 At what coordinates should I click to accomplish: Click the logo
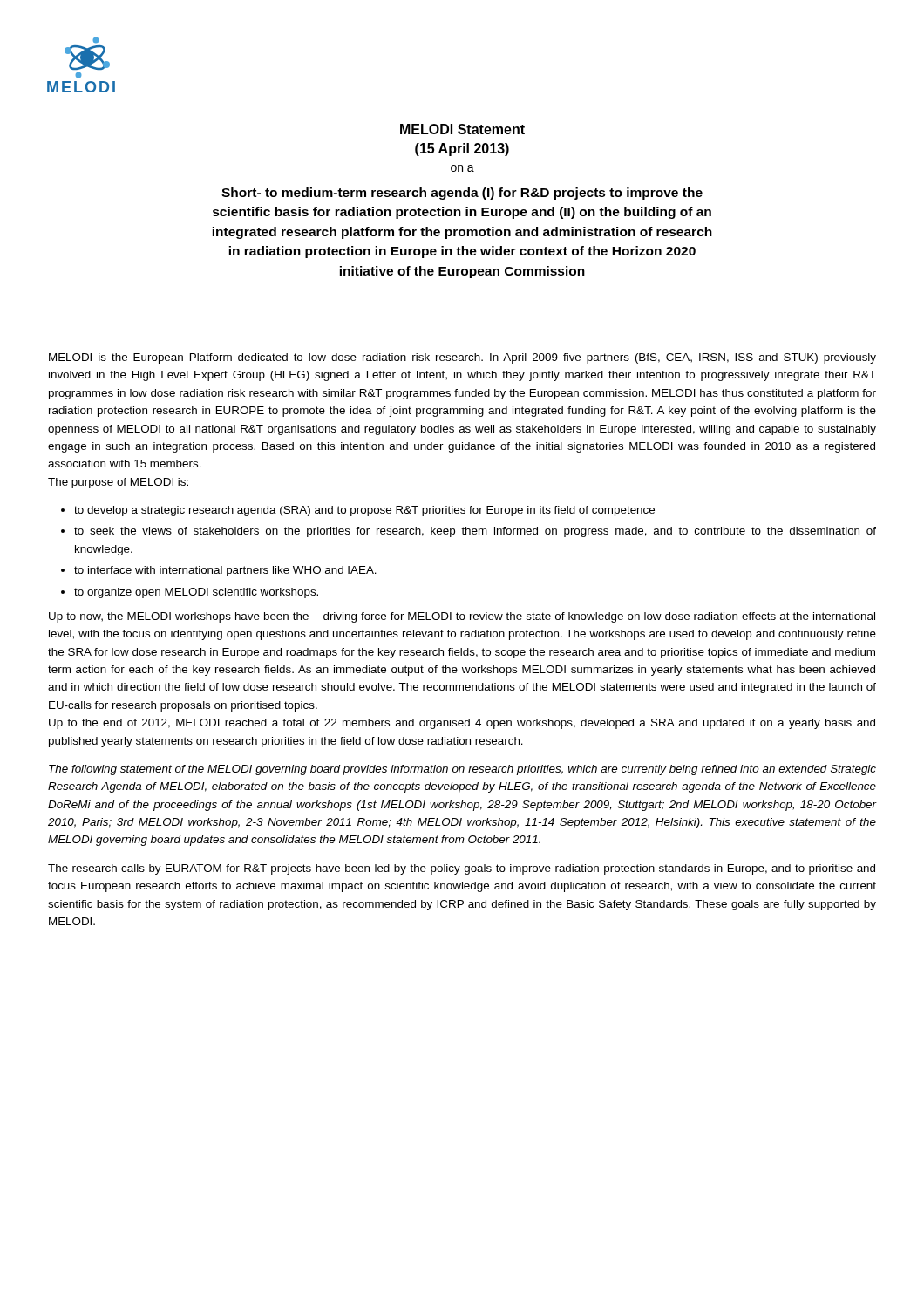pyautogui.click(x=114, y=65)
